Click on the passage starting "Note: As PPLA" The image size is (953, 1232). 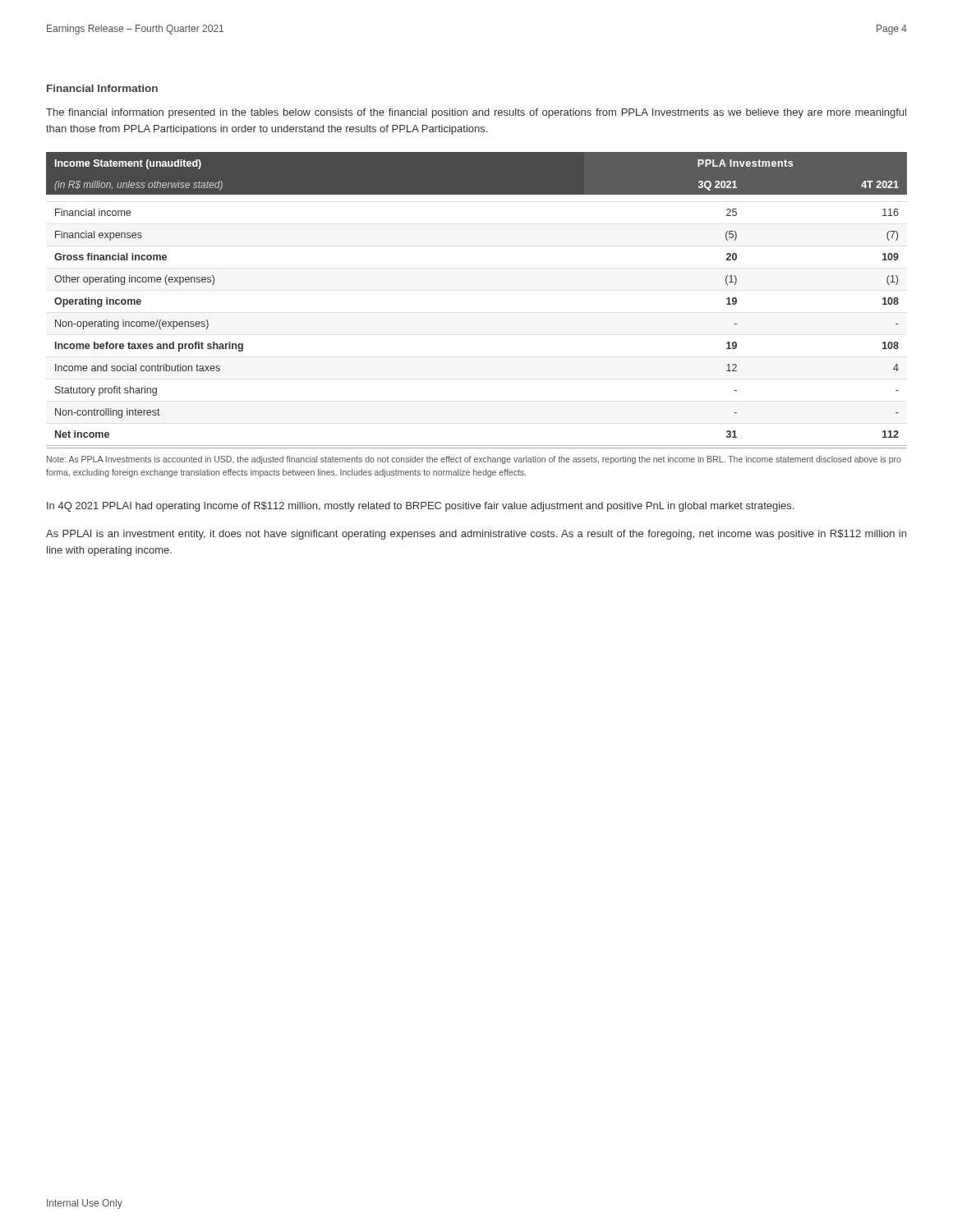tap(474, 466)
